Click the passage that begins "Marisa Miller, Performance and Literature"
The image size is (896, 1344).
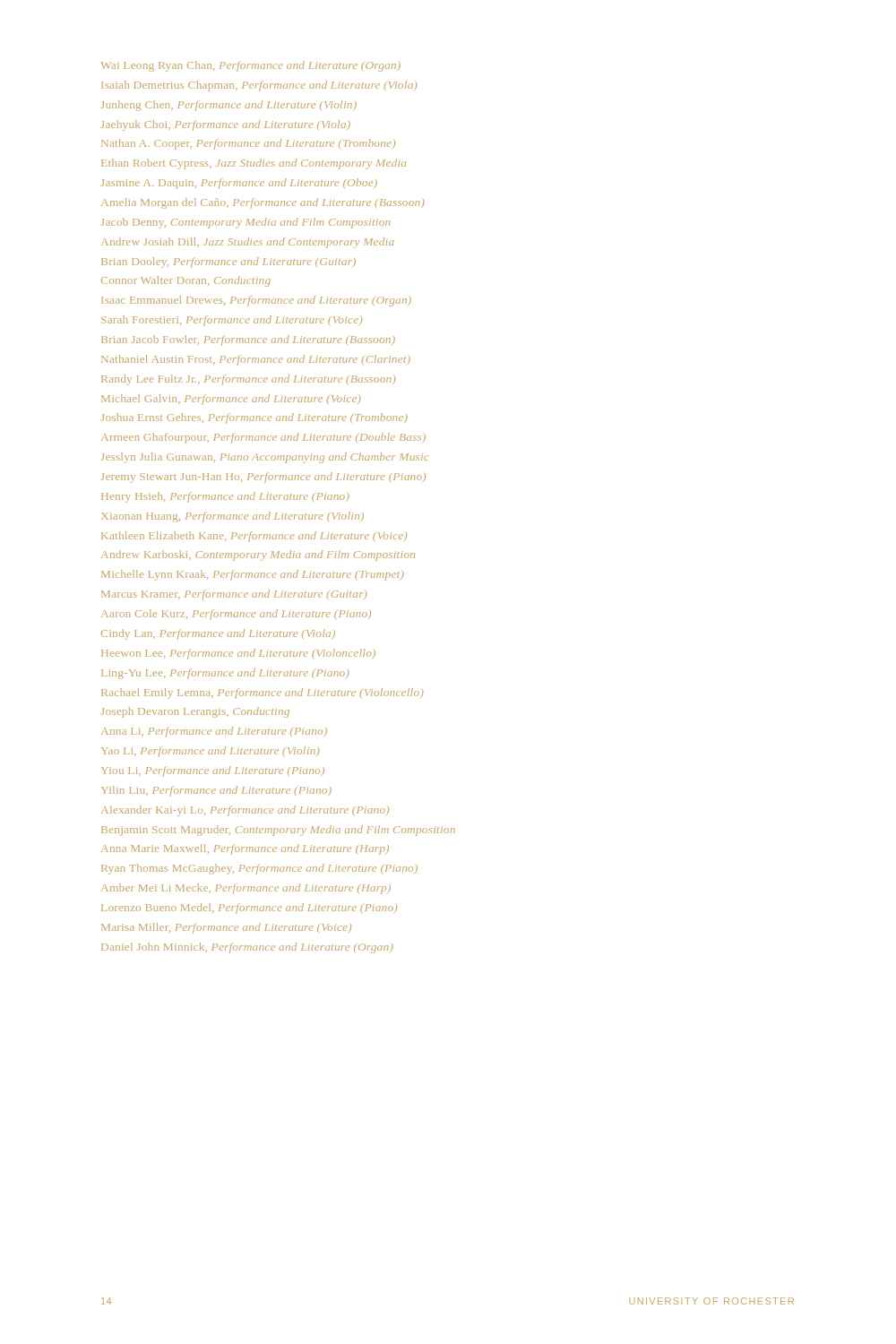[226, 927]
